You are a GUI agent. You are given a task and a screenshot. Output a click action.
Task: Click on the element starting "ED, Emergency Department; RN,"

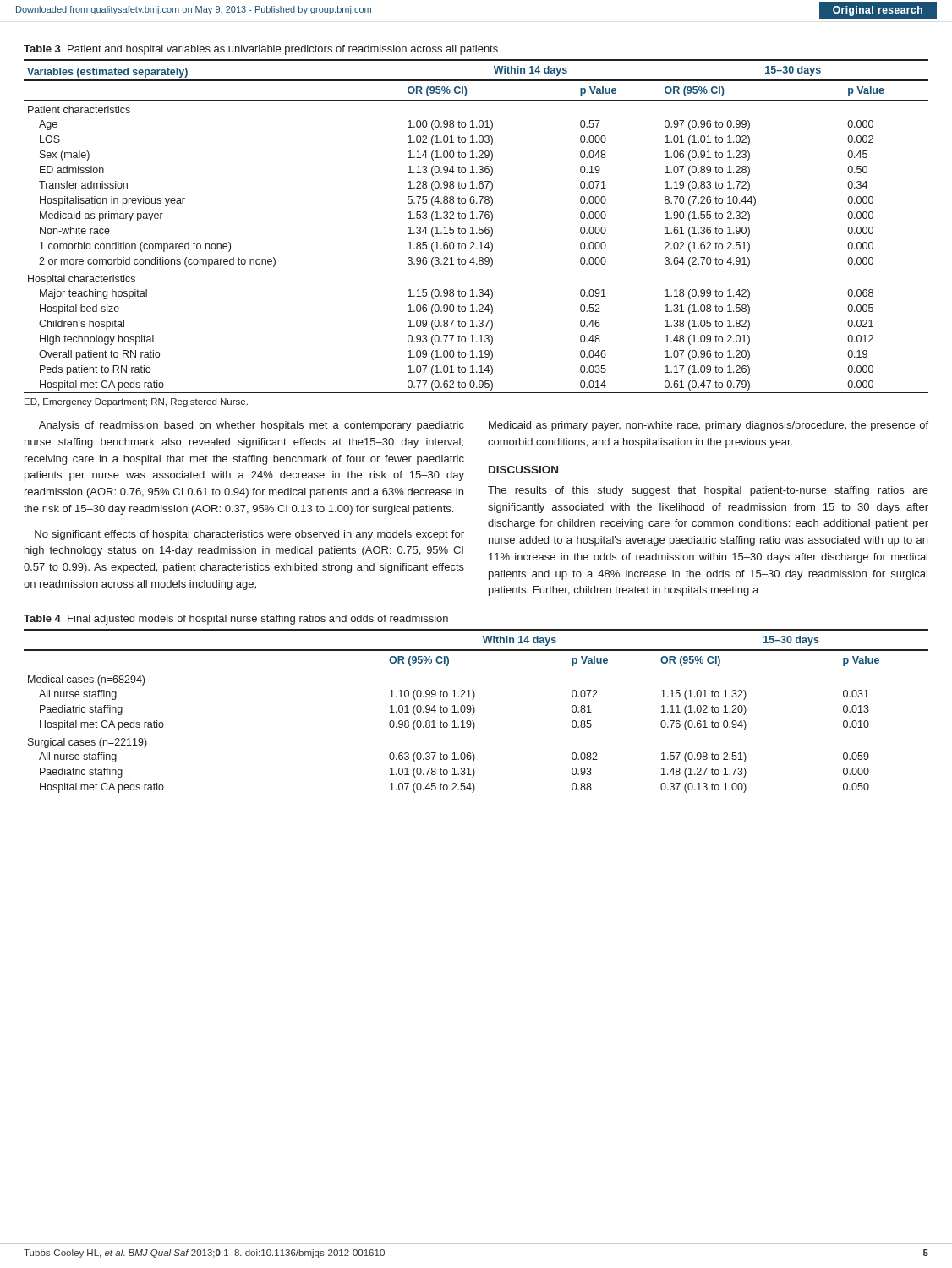[136, 402]
